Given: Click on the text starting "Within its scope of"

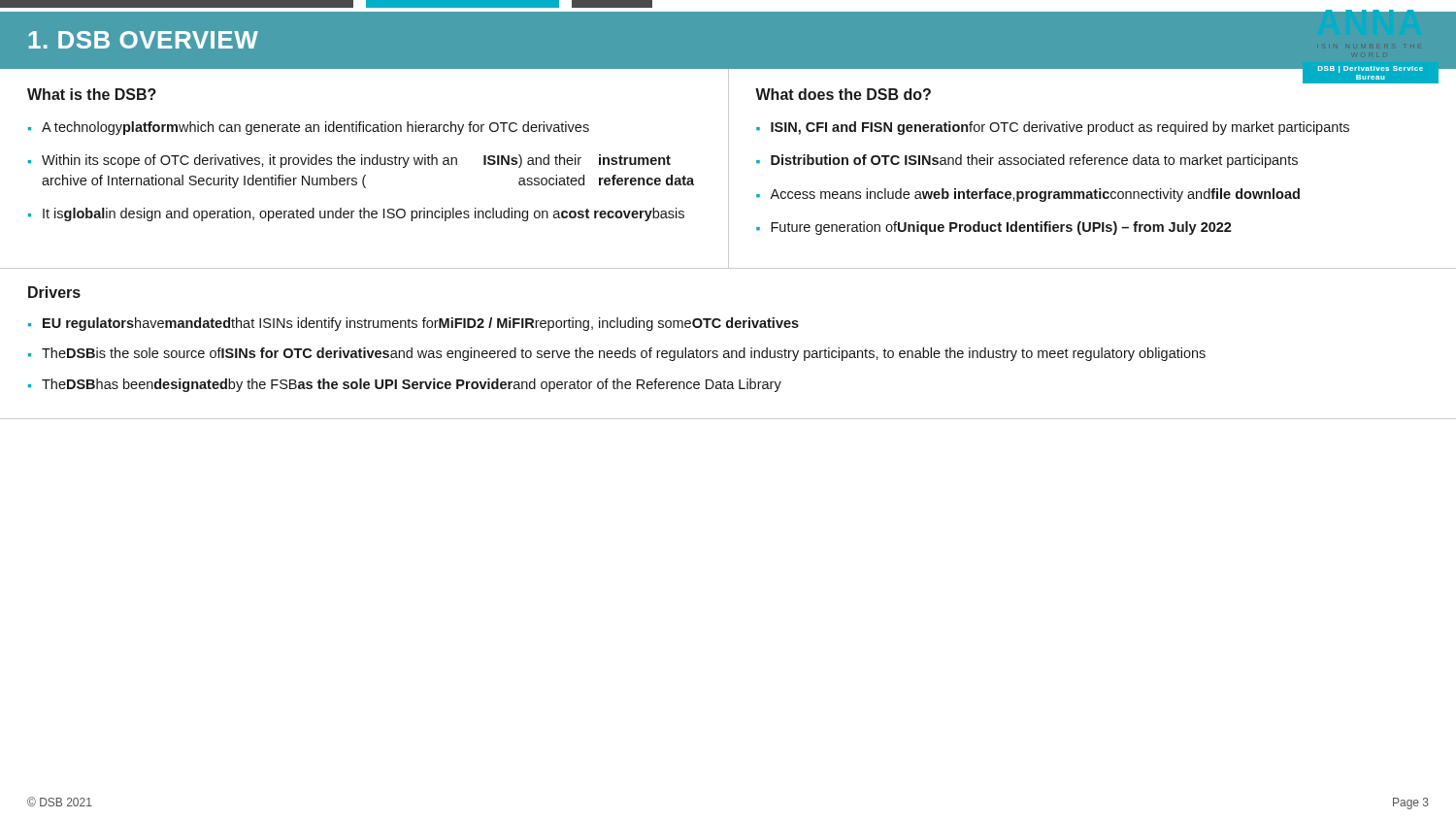Looking at the screenshot, I should coord(371,171).
